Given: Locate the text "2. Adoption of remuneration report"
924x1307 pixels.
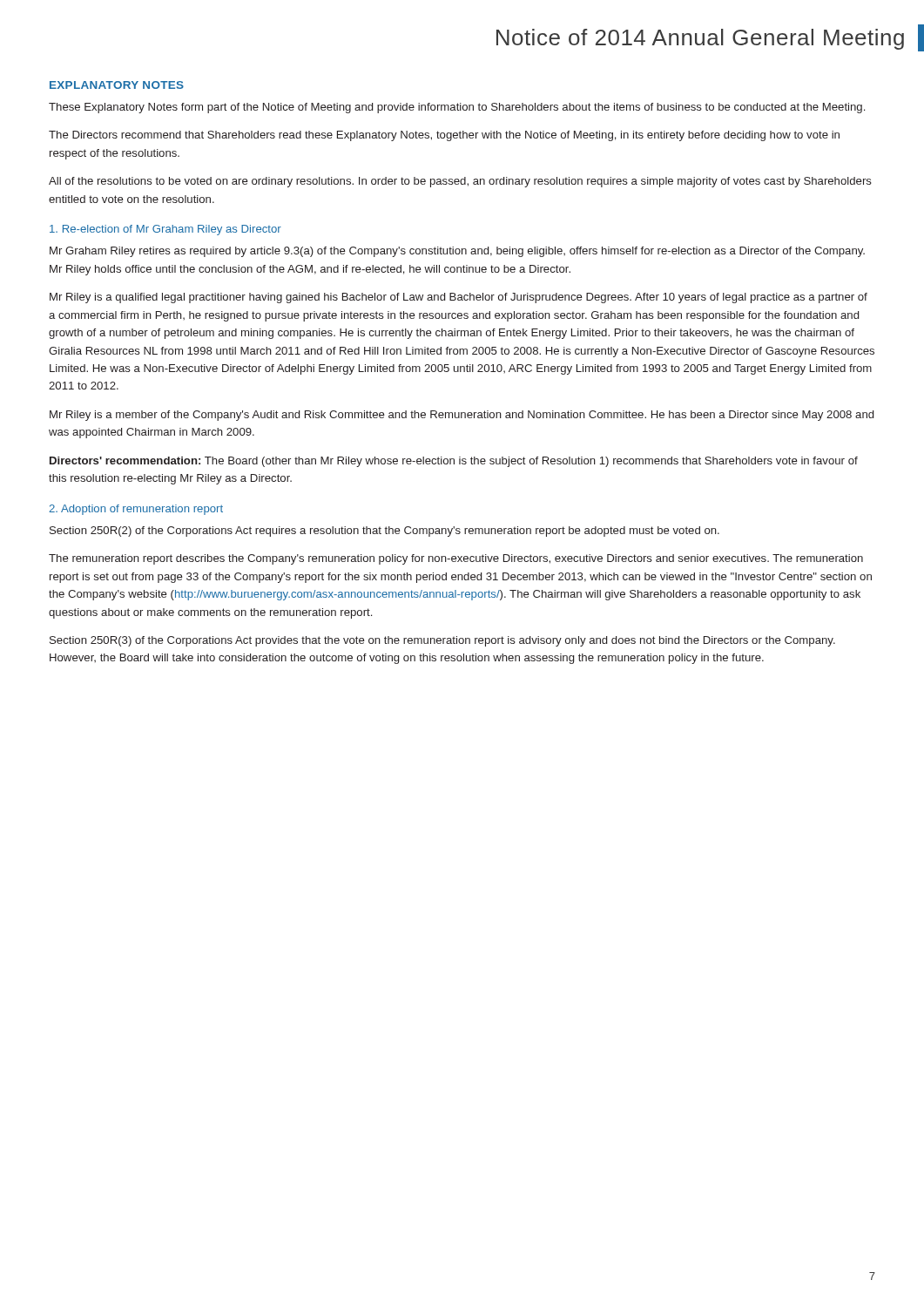Looking at the screenshot, I should pos(136,508).
